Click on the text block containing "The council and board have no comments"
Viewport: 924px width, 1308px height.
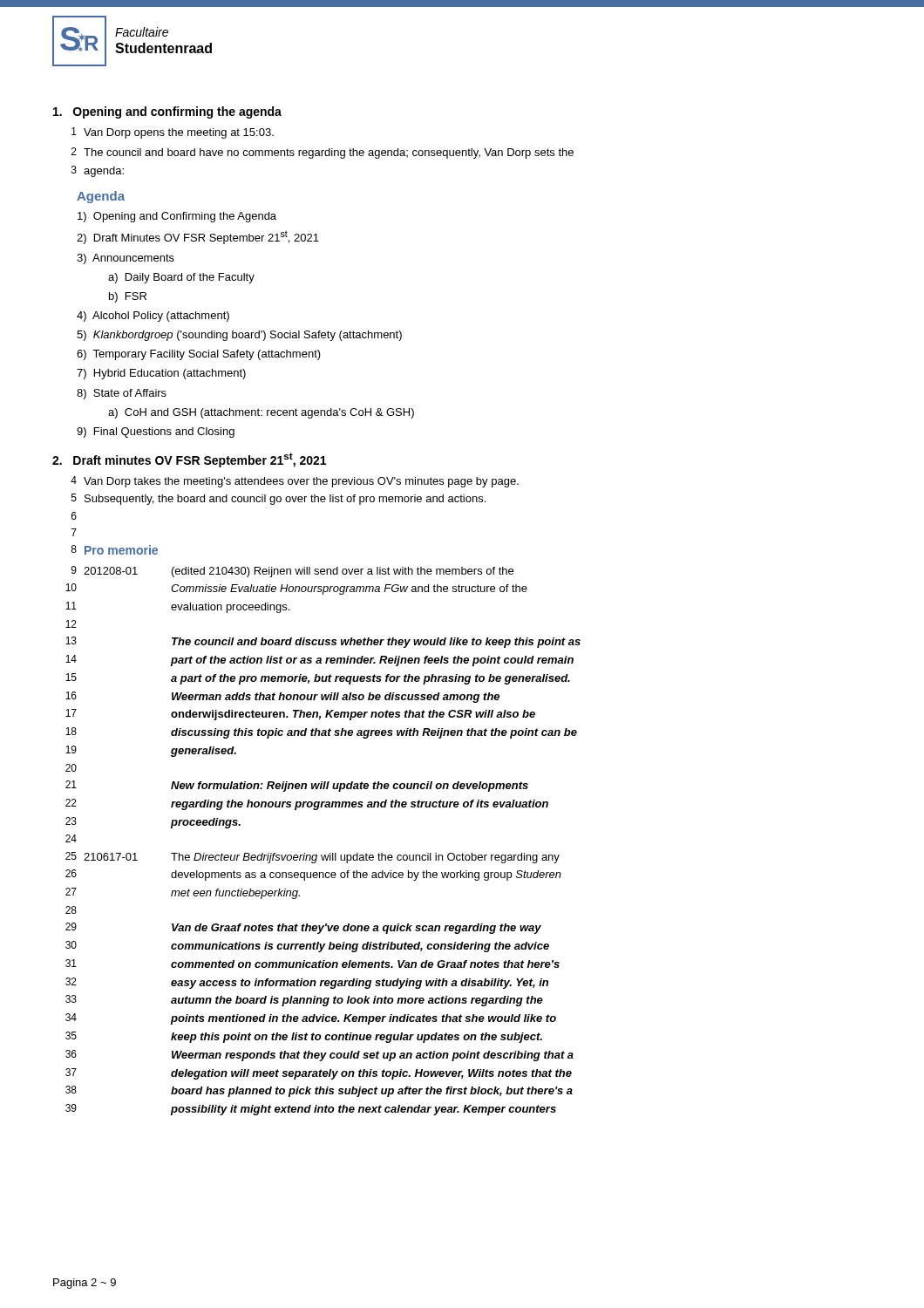coord(329,152)
